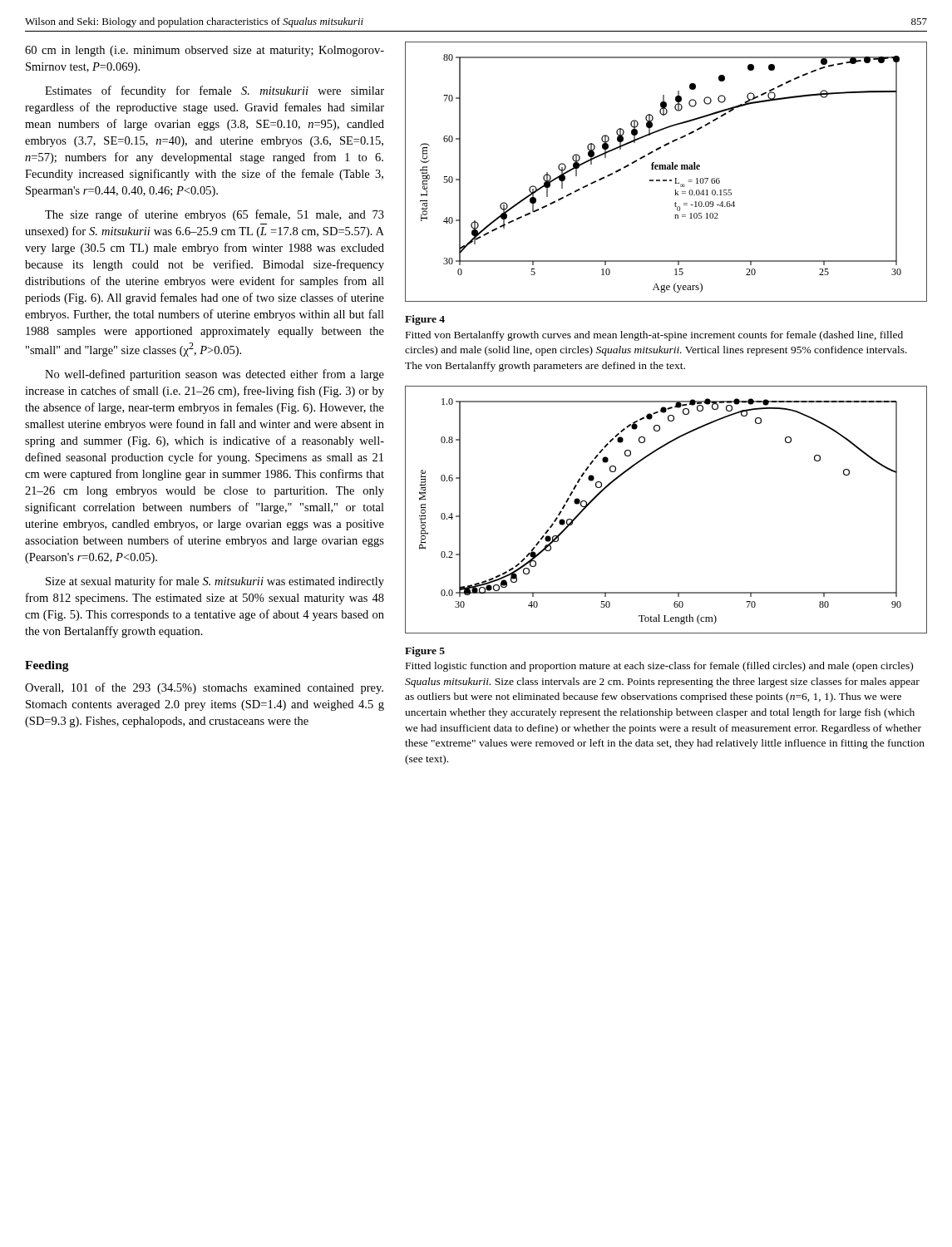Viewport: 952px width, 1247px height.
Task: Navigate to the text starting "Figure 4 Fitted von Bertalanffy growth curves and"
Action: tap(656, 342)
